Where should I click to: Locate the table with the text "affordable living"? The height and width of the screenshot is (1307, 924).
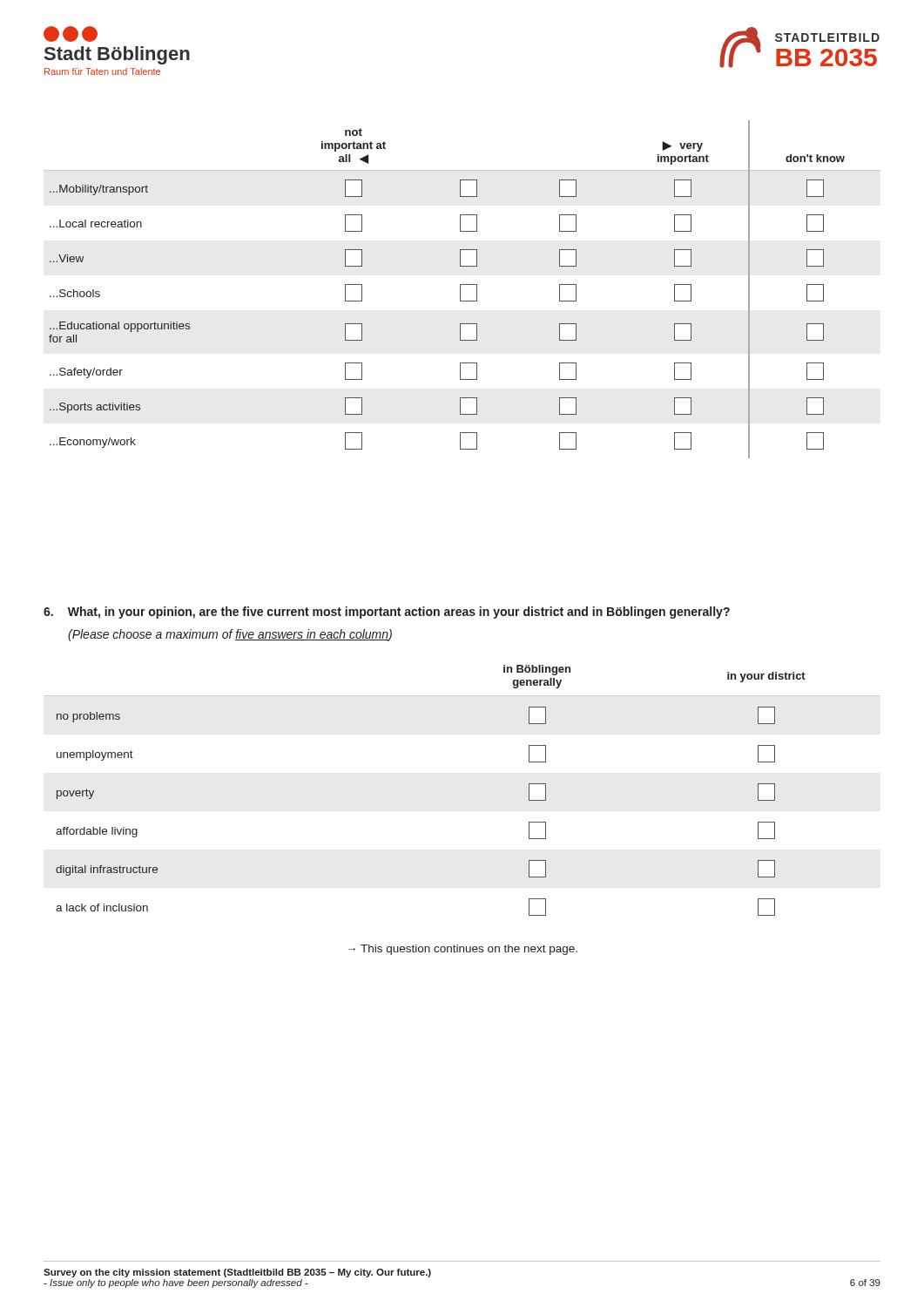pos(462,791)
